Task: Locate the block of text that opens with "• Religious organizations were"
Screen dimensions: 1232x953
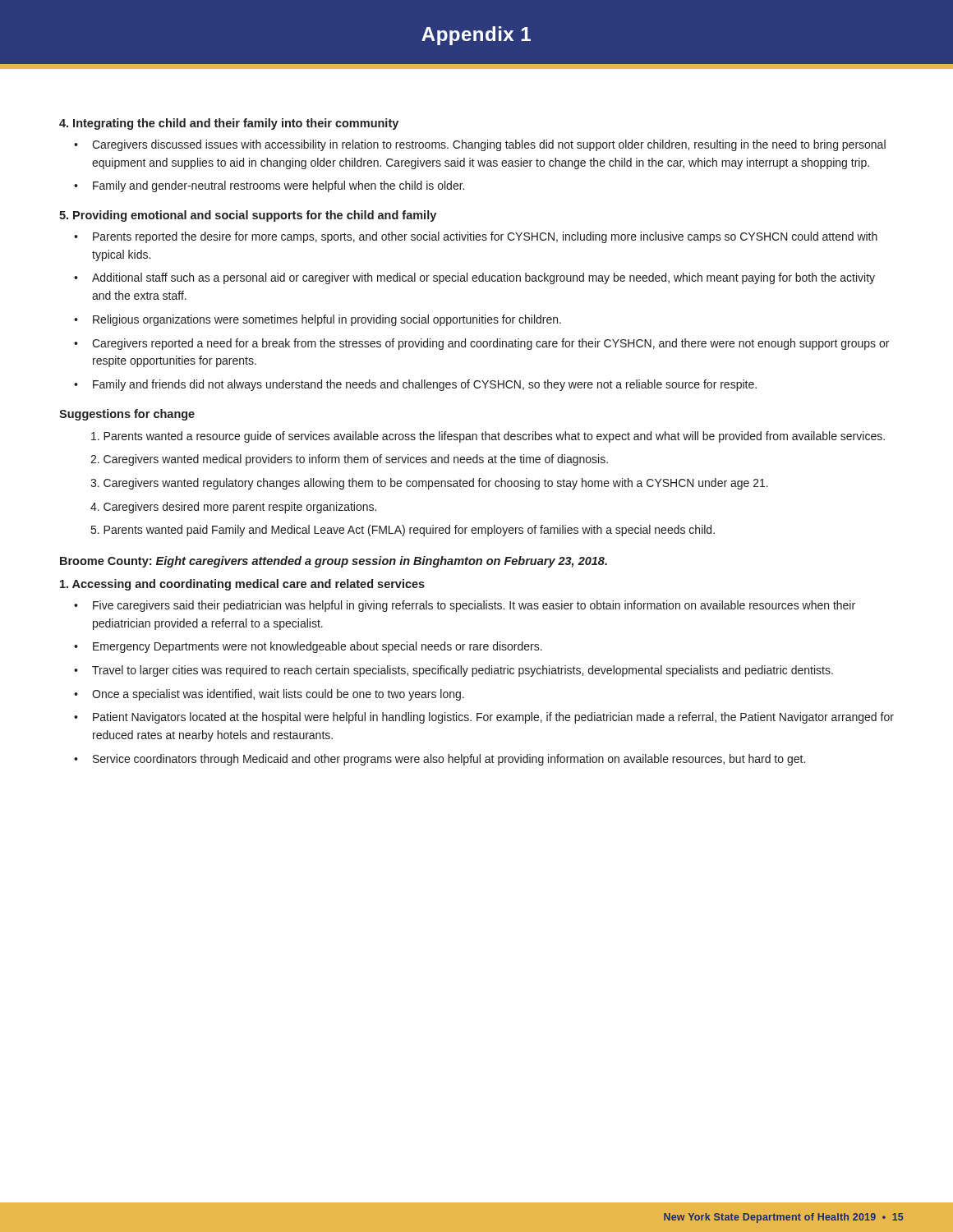Action: [318, 320]
